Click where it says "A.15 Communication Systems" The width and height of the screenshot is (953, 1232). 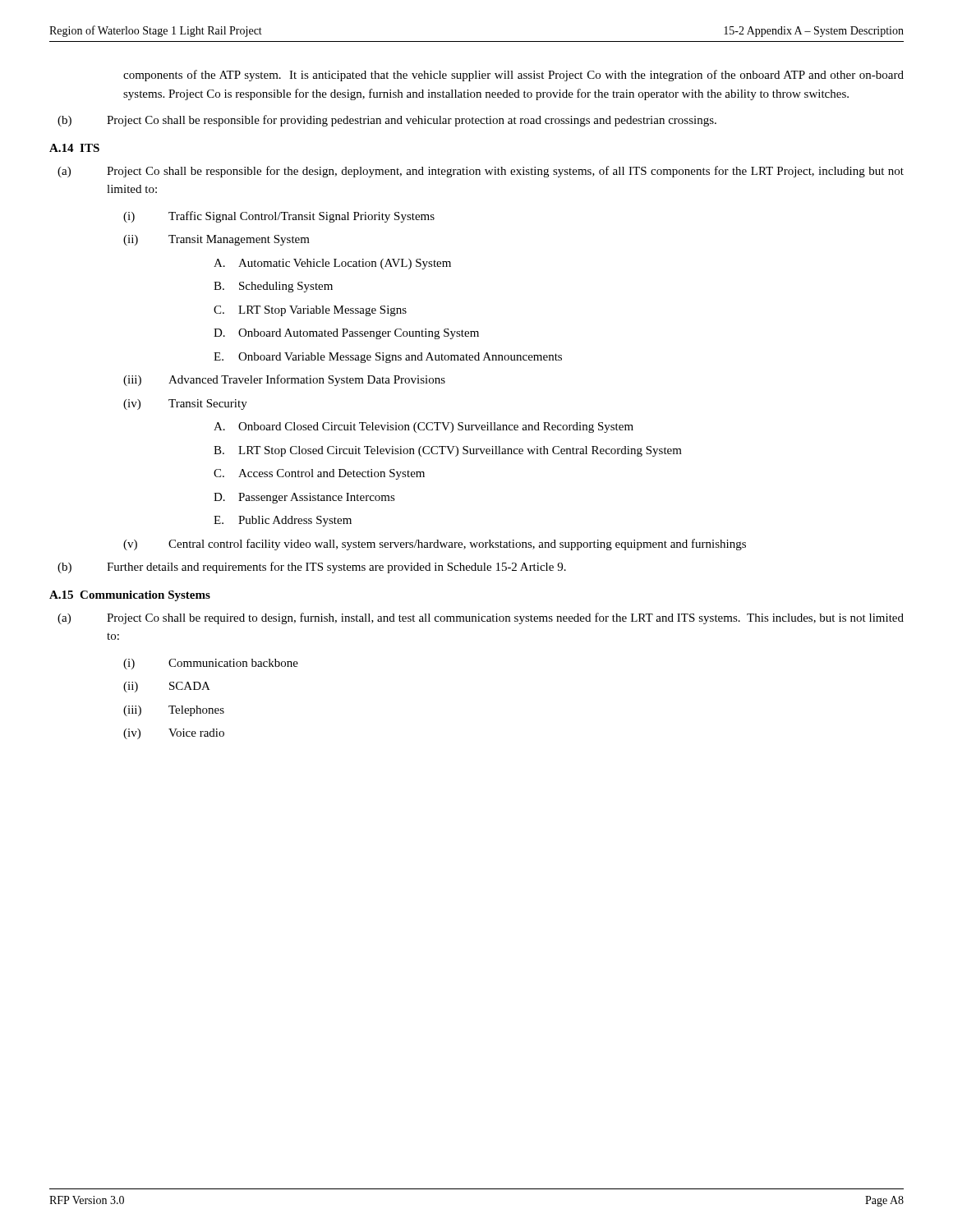point(130,594)
